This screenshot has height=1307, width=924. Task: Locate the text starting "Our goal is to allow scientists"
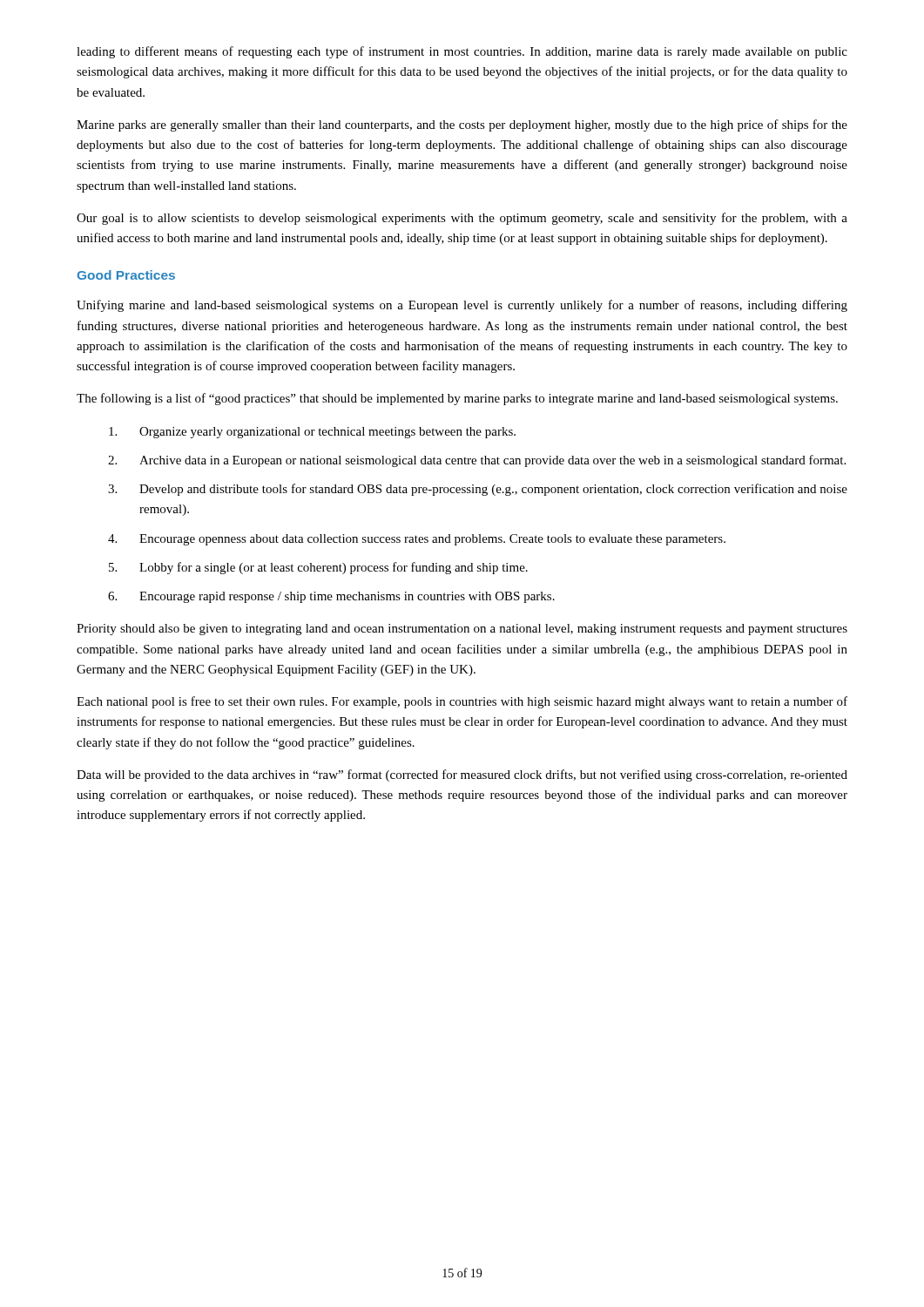462,228
